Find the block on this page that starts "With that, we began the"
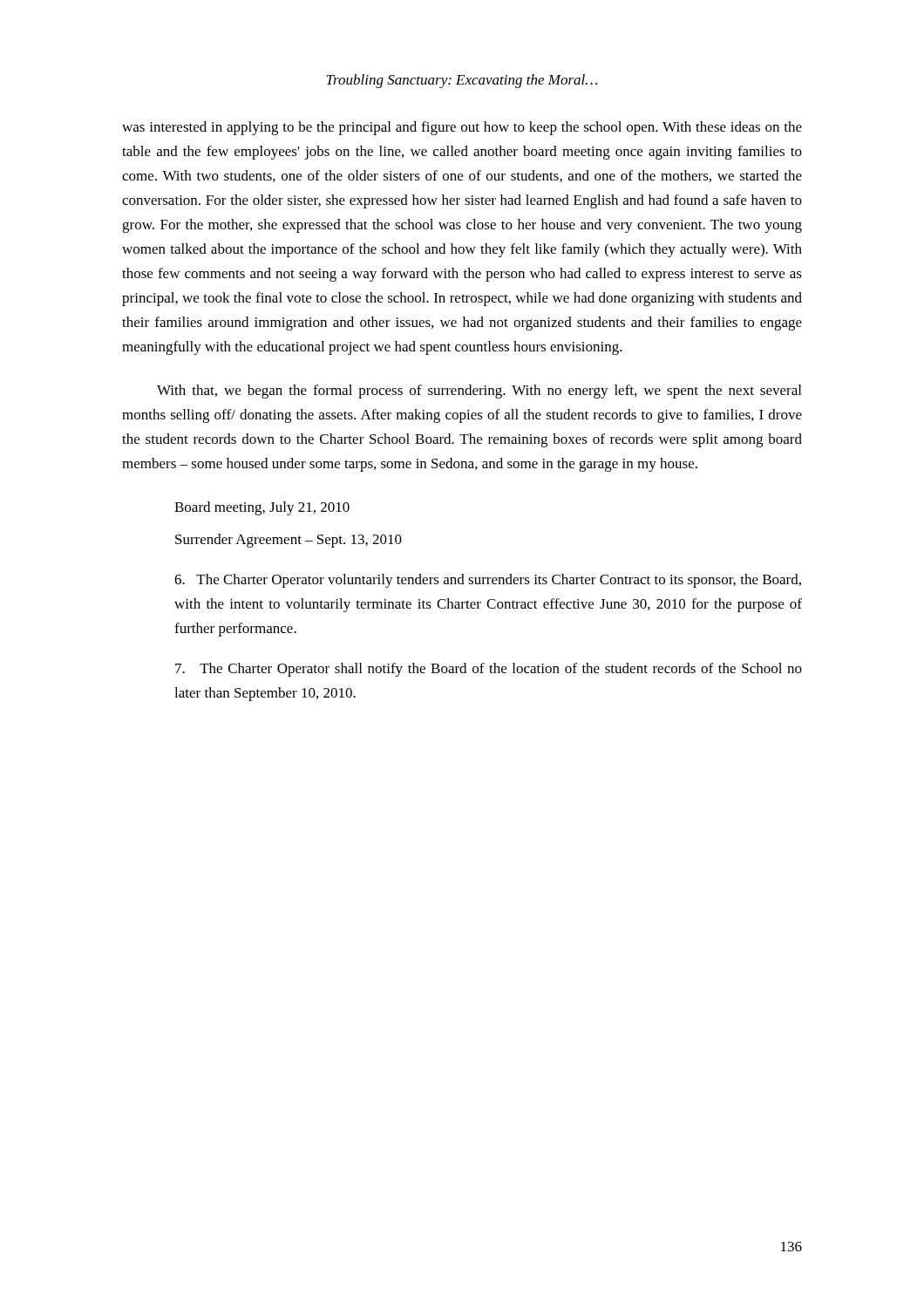Image resolution: width=924 pixels, height=1308 pixels. (462, 427)
